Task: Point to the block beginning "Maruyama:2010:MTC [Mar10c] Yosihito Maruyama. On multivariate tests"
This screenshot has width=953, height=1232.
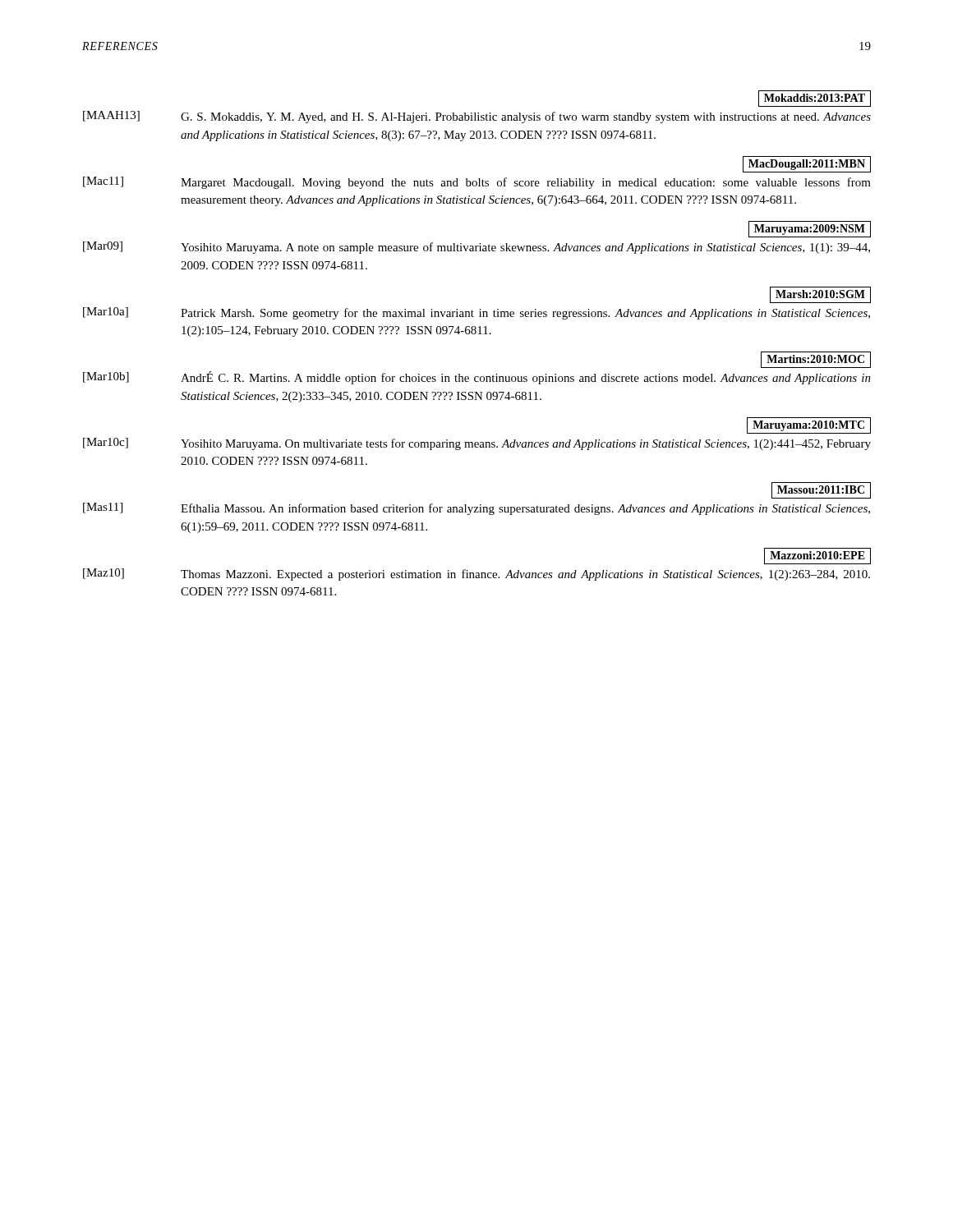Action: point(476,444)
